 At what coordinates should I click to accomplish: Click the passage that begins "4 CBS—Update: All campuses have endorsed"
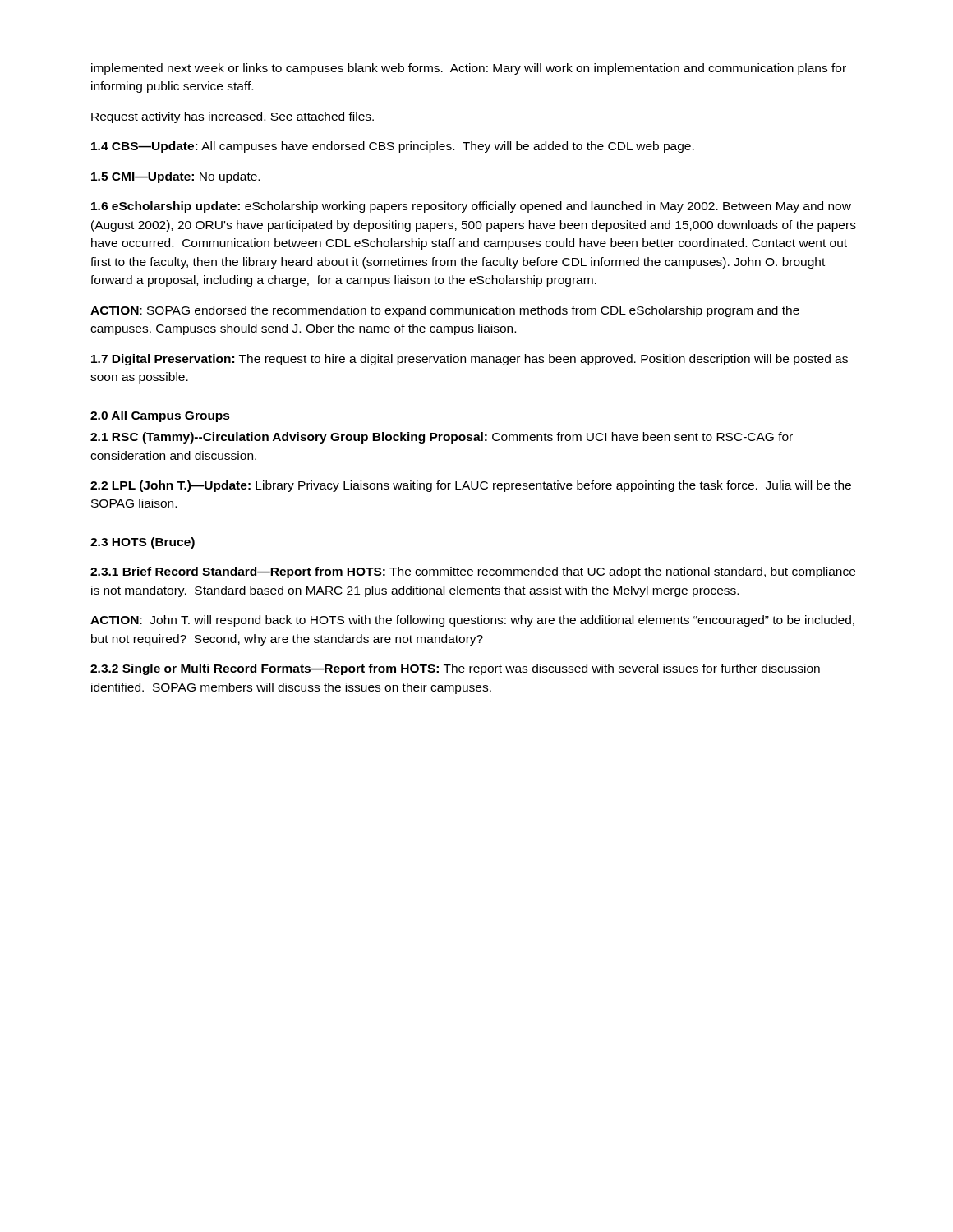(393, 146)
